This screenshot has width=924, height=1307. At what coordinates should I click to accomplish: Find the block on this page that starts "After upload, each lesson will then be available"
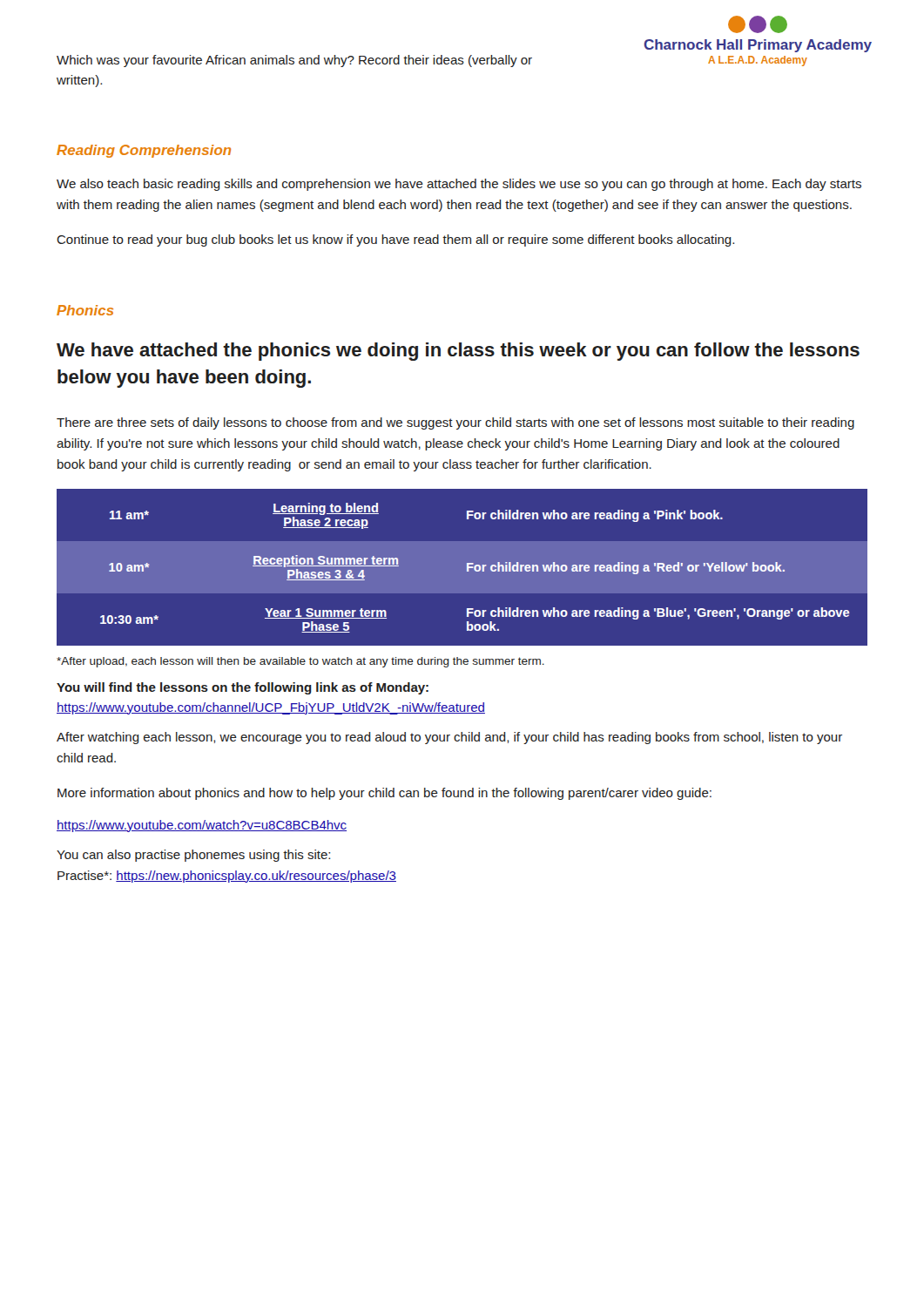point(301,661)
